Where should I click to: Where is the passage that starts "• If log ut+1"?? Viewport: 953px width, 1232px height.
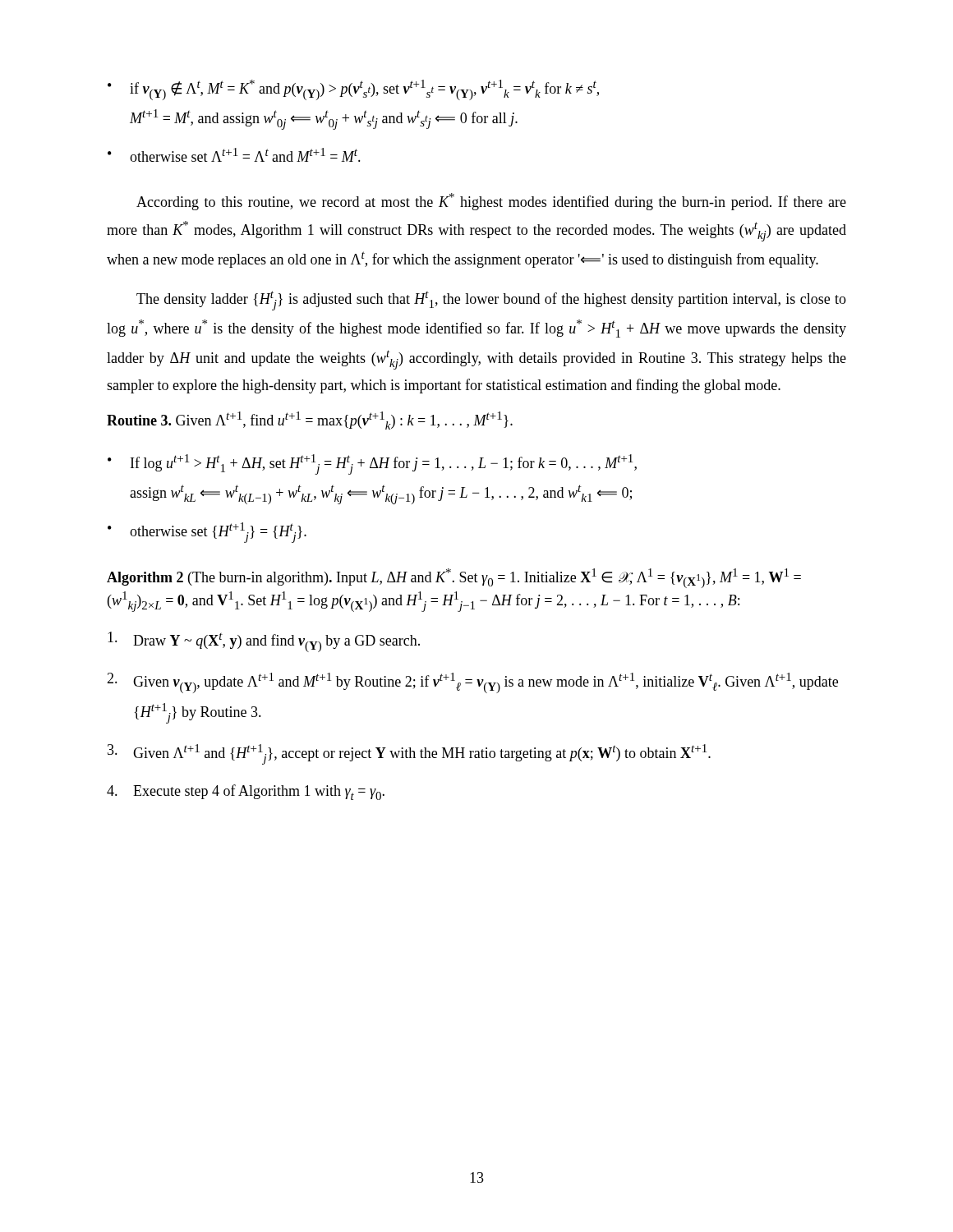[x=476, y=478]
